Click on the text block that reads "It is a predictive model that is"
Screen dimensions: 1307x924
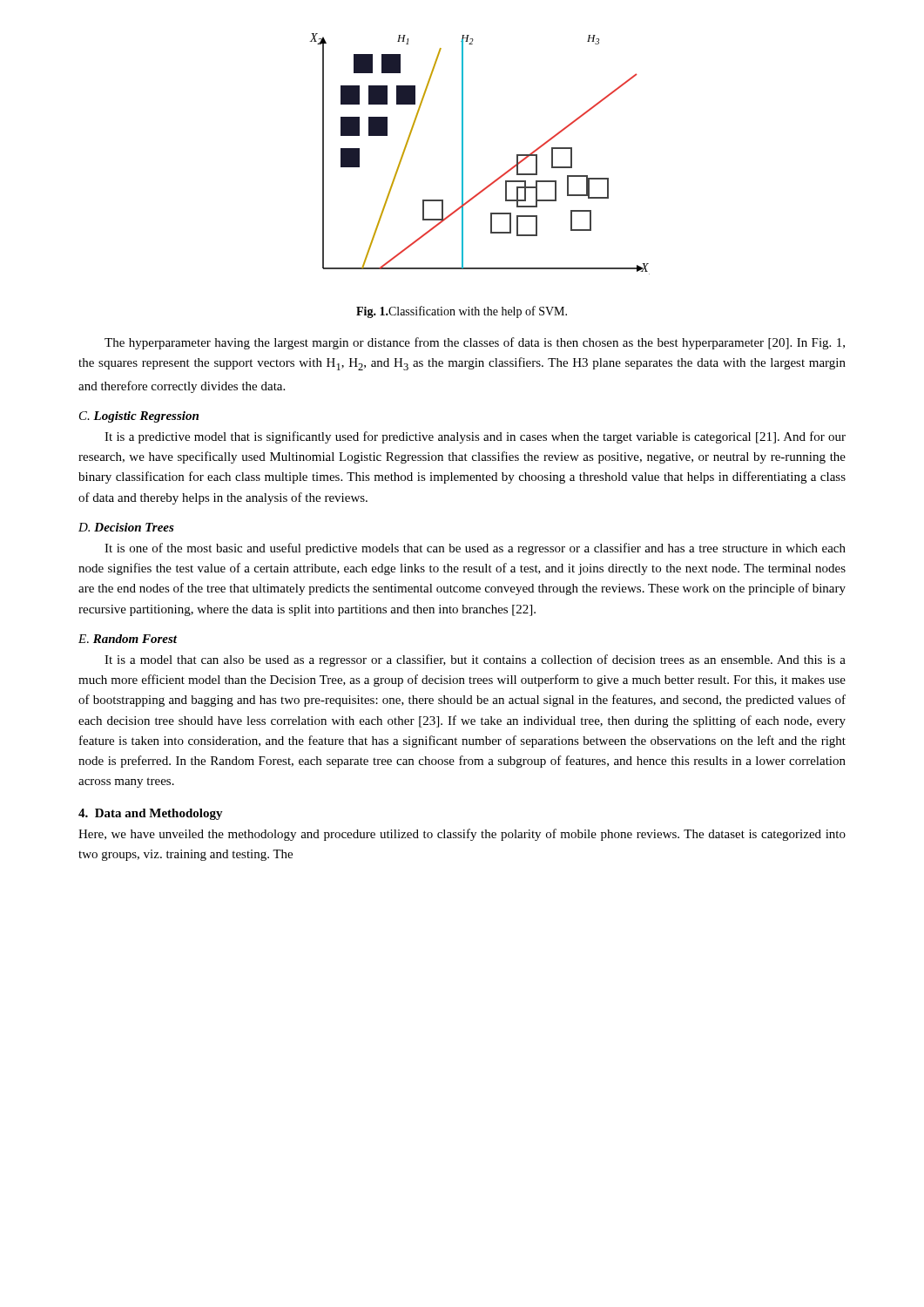pyautogui.click(x=462, y=467)
